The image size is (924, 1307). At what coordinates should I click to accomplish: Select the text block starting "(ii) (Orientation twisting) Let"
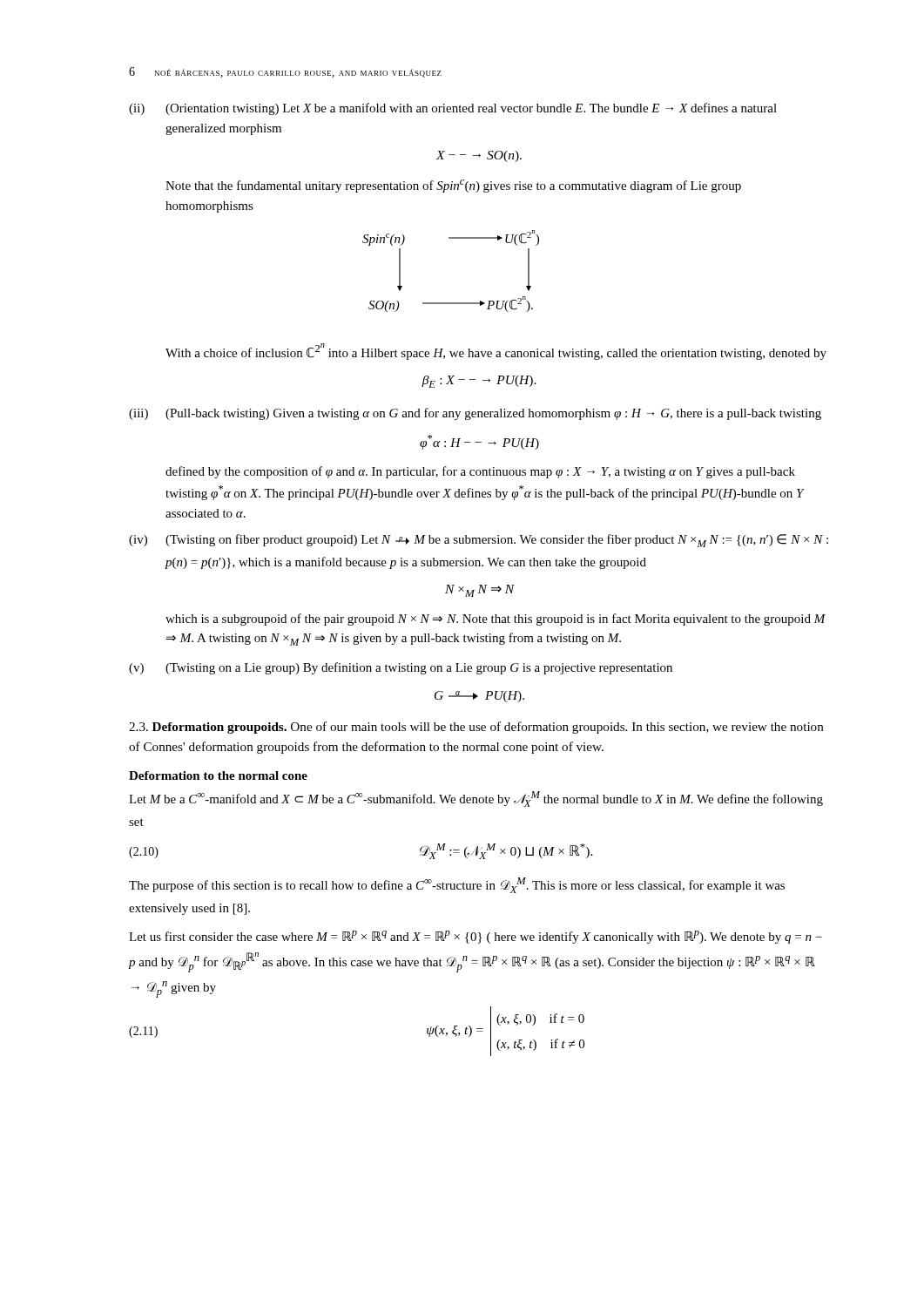pyautogui.click(x=479, y=118)
